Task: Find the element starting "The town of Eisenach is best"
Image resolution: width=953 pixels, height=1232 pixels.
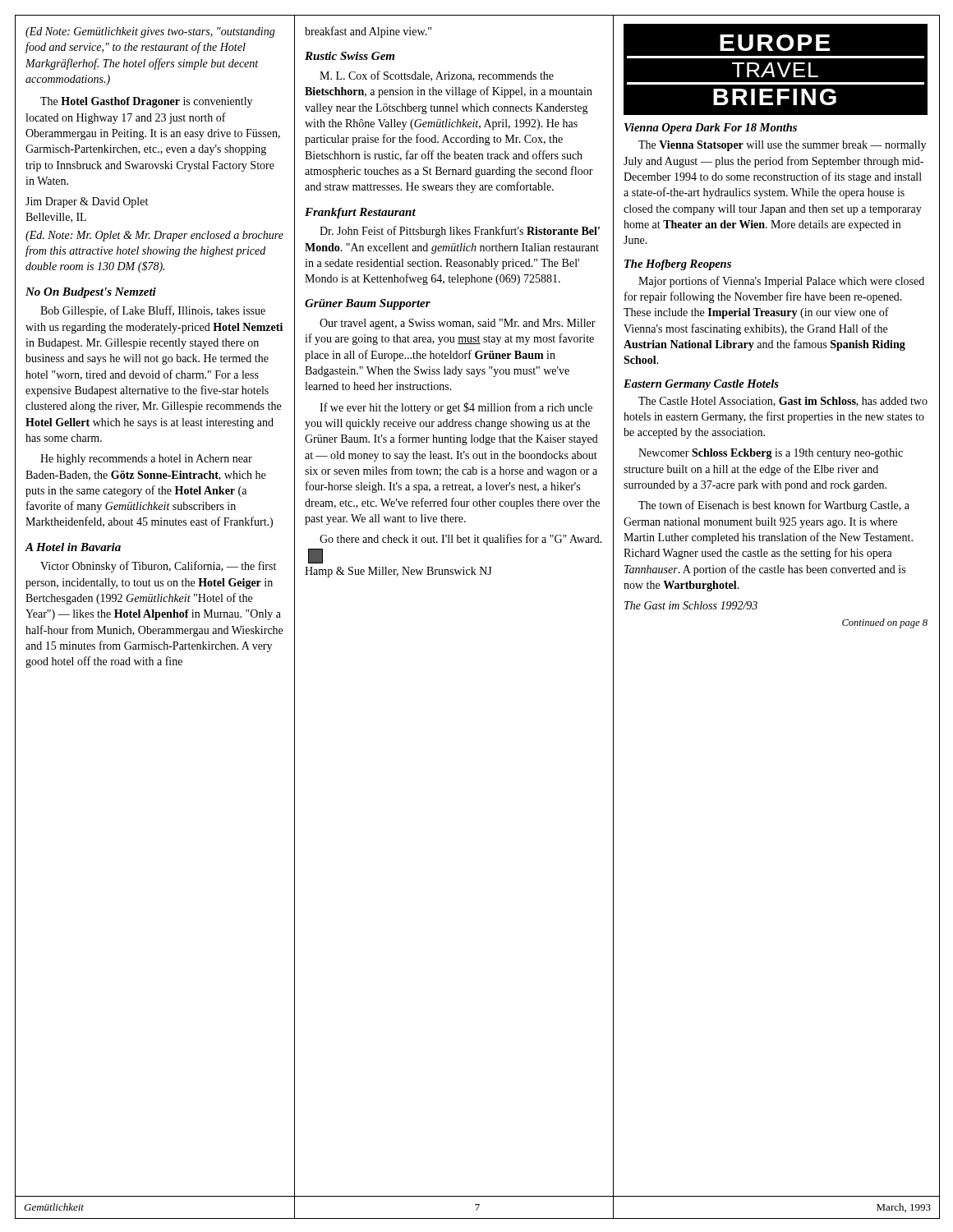Action: point(776,546)
